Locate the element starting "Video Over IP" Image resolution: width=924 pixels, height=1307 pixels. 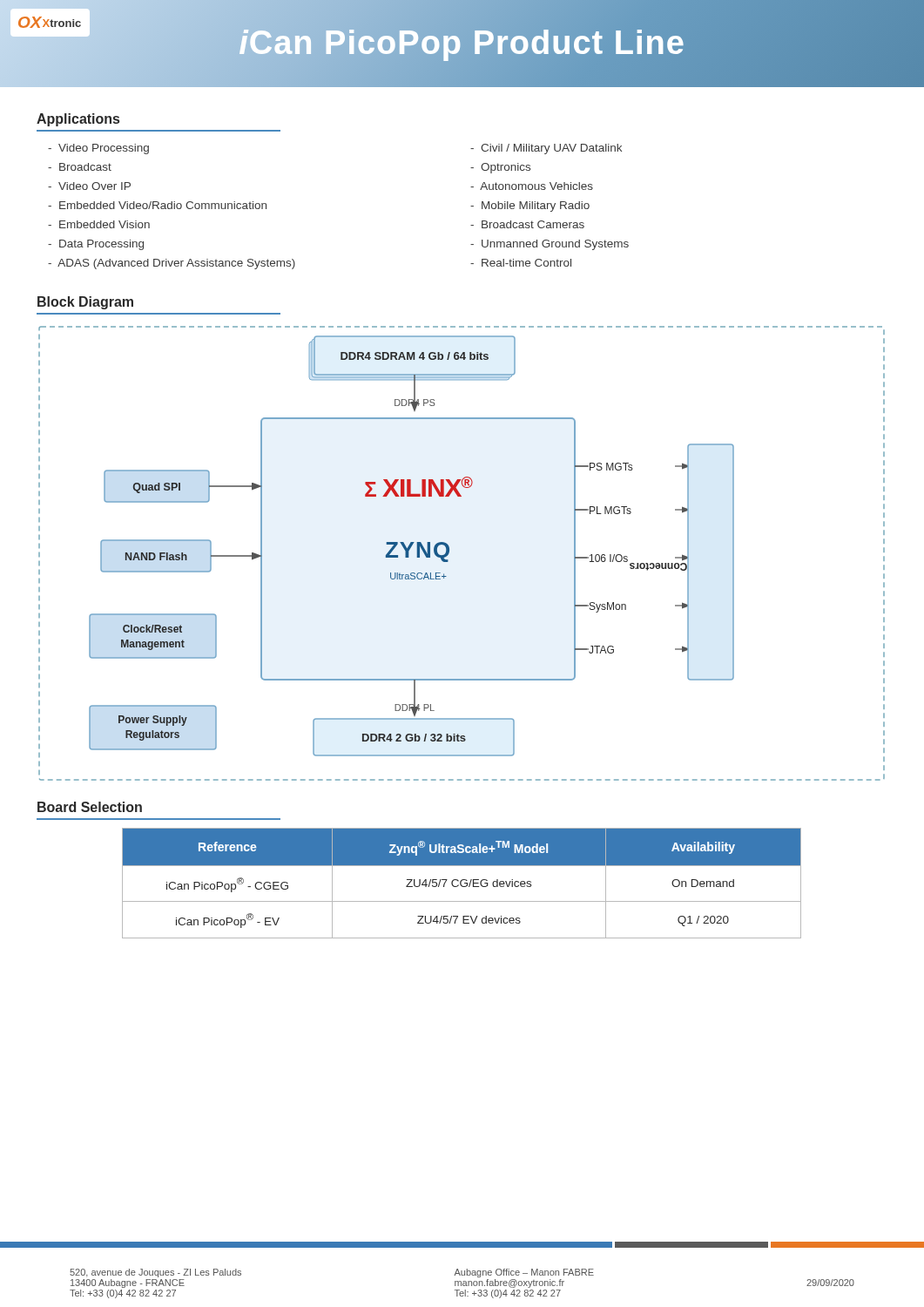tap(90, 186)
